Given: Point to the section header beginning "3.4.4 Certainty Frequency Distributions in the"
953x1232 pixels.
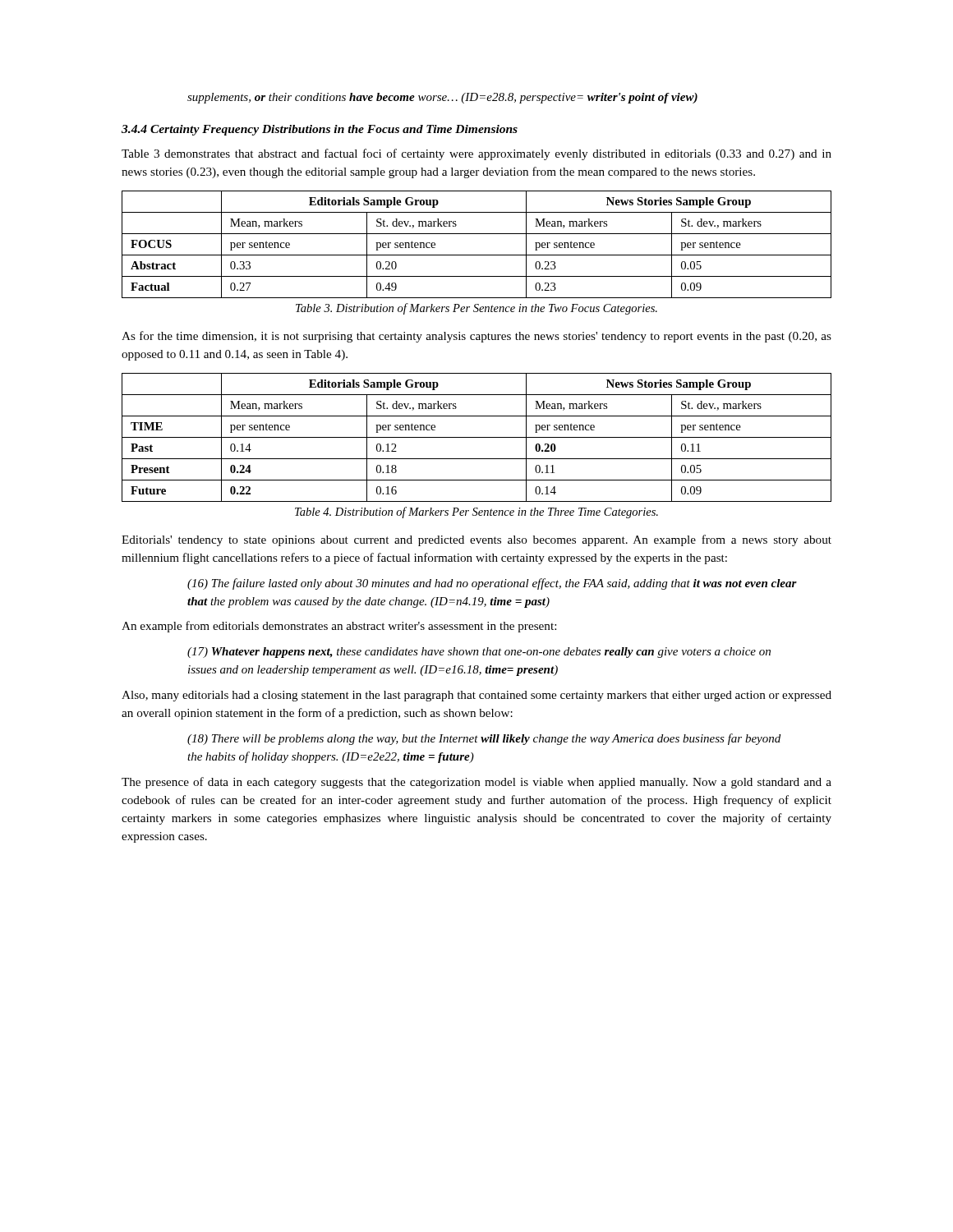Looking at the screenshot, I should (320, 128).
